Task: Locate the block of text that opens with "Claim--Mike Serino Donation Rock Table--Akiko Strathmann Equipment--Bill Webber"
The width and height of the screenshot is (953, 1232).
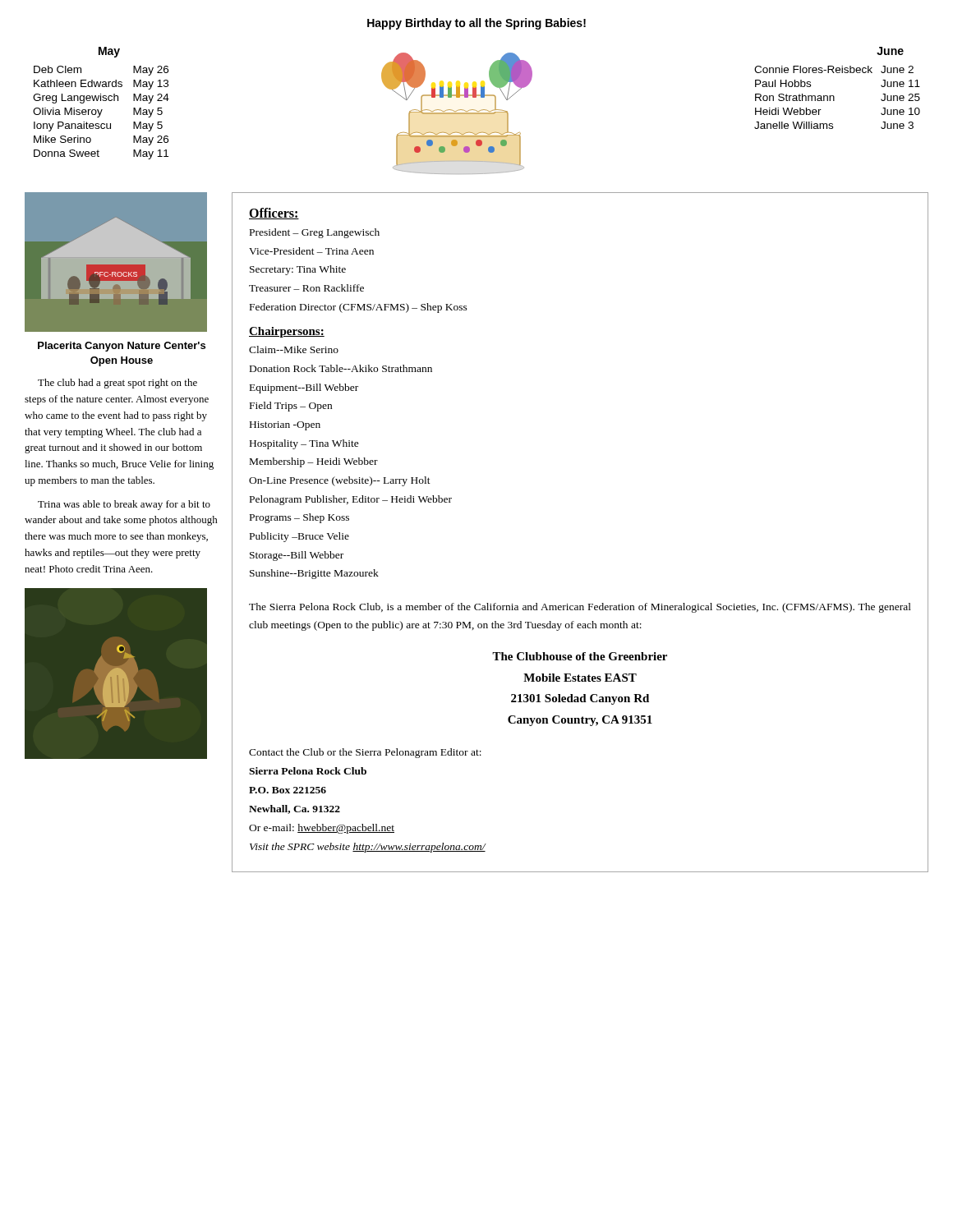Action: point(350,462)
